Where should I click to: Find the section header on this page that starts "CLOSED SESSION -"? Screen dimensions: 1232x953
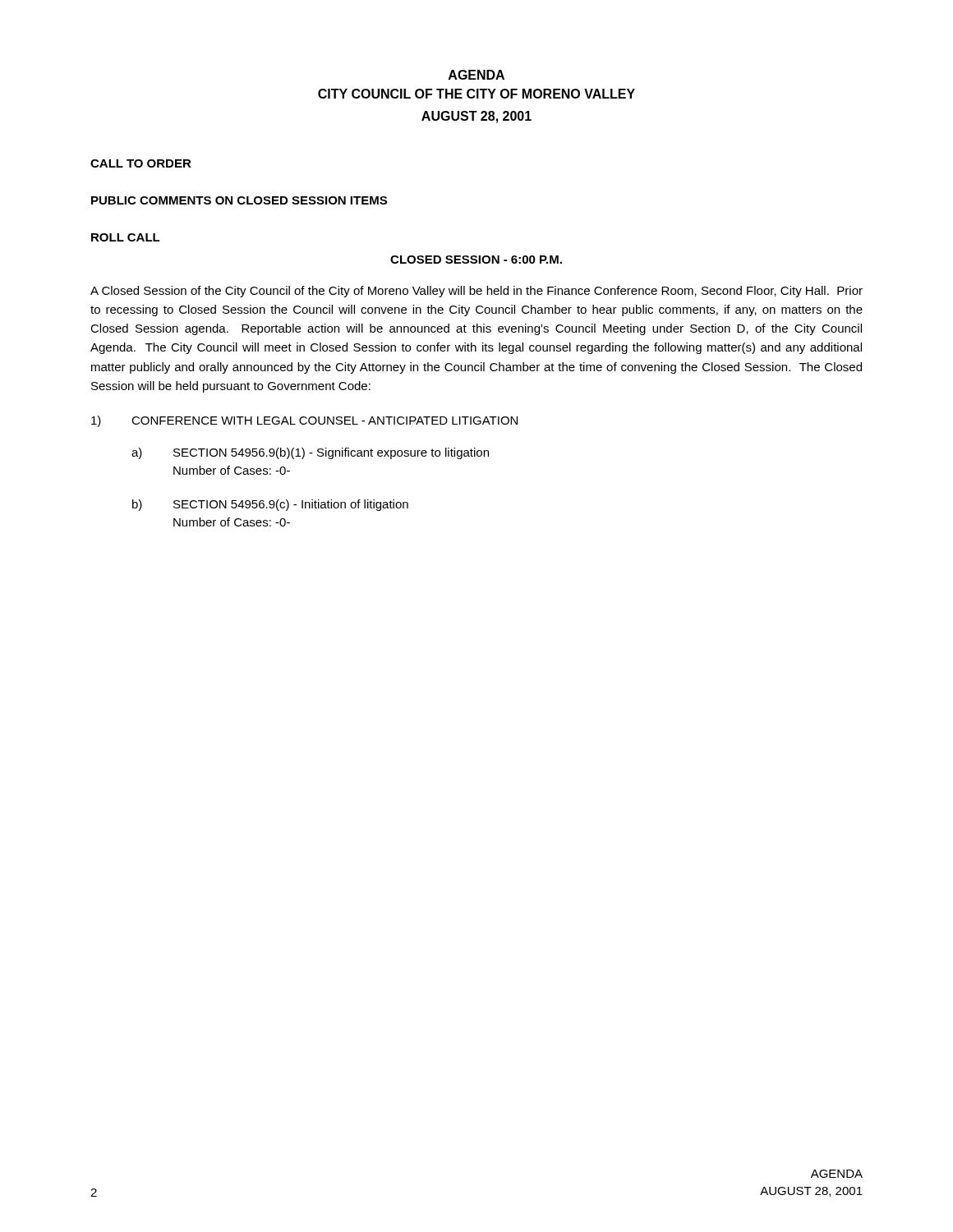[476, 259]
